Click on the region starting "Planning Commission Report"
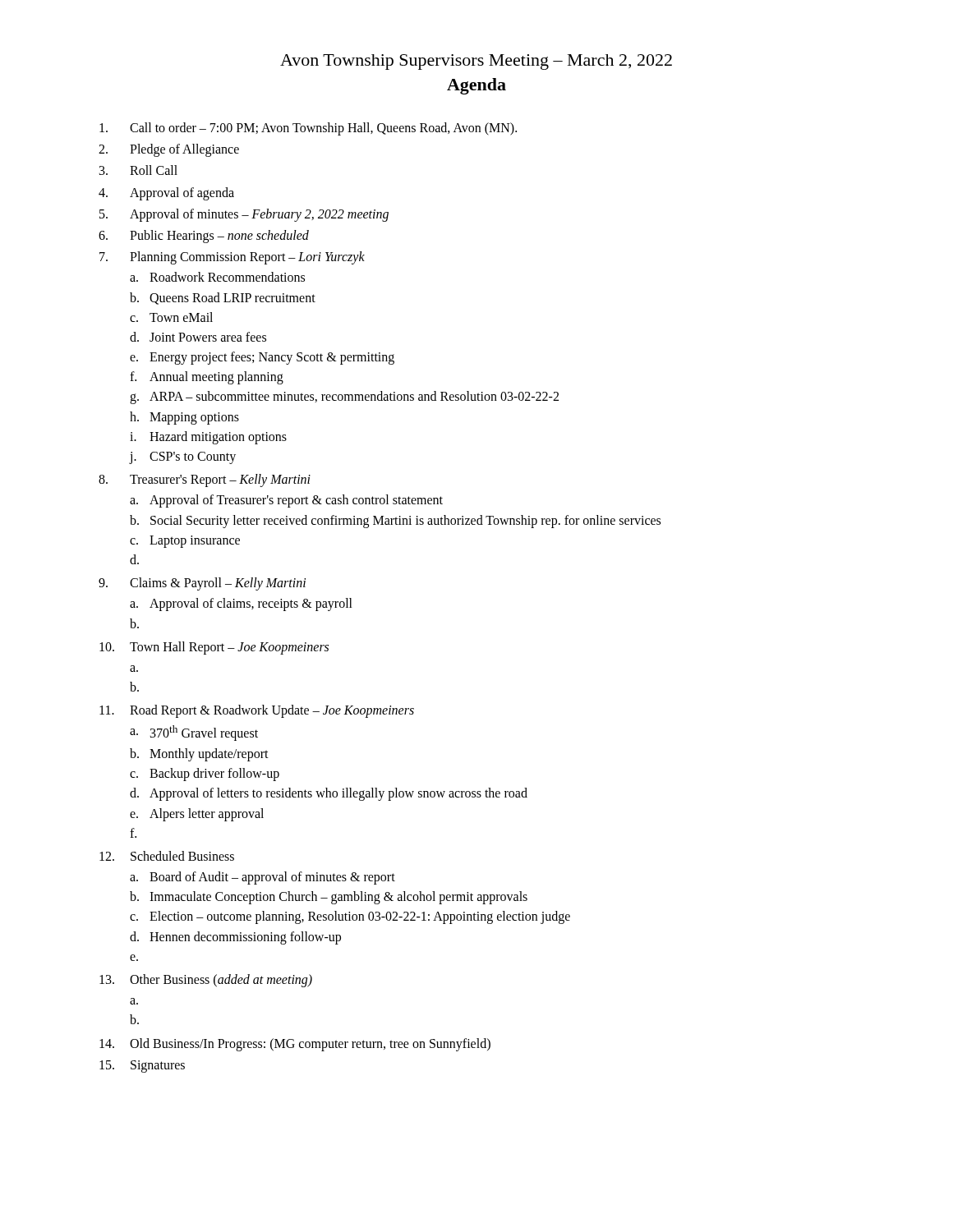 tap(247, 258)
